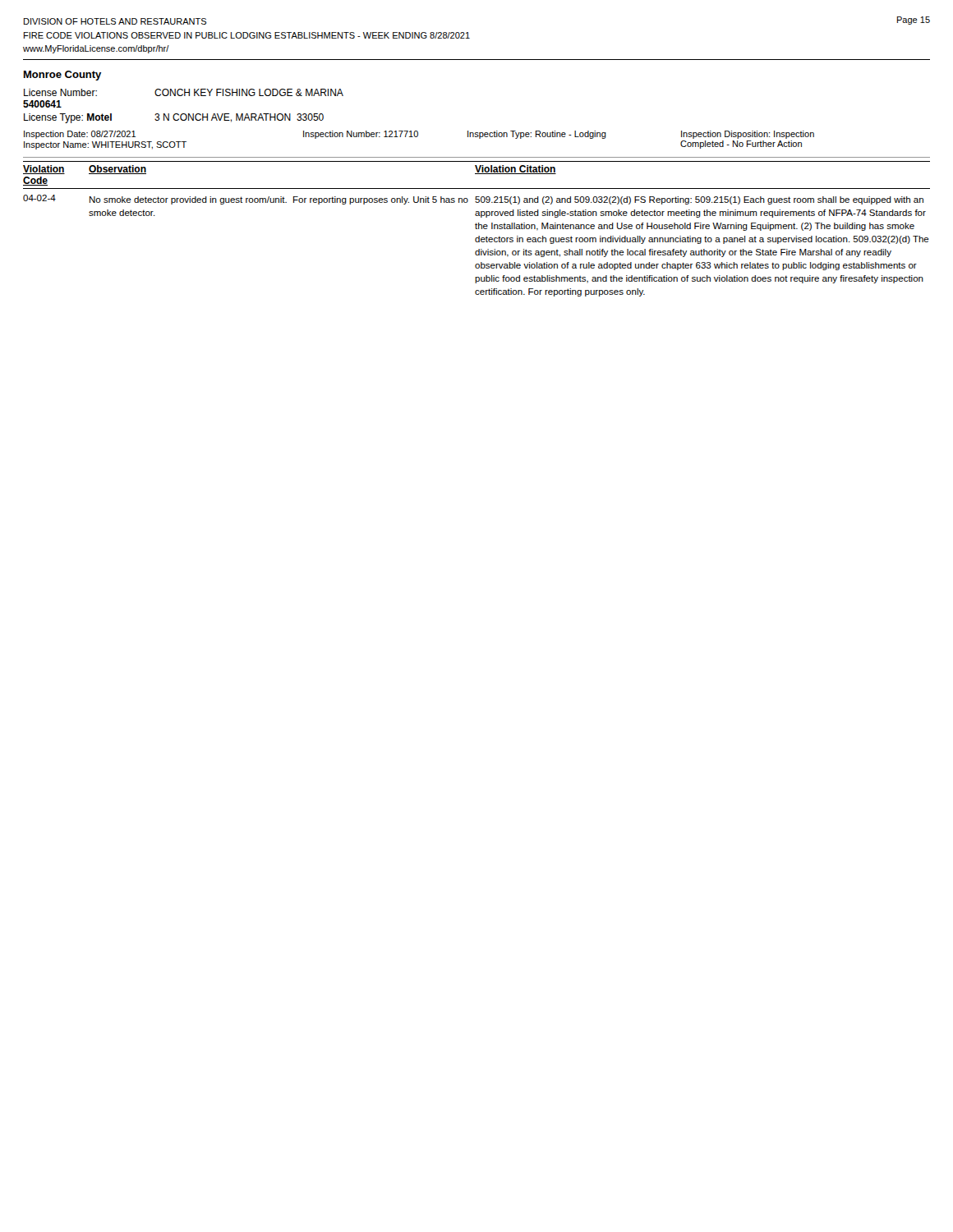
Task: Click on the table containing "Violation Code Observation Violation Citation"
Action: 476,229
